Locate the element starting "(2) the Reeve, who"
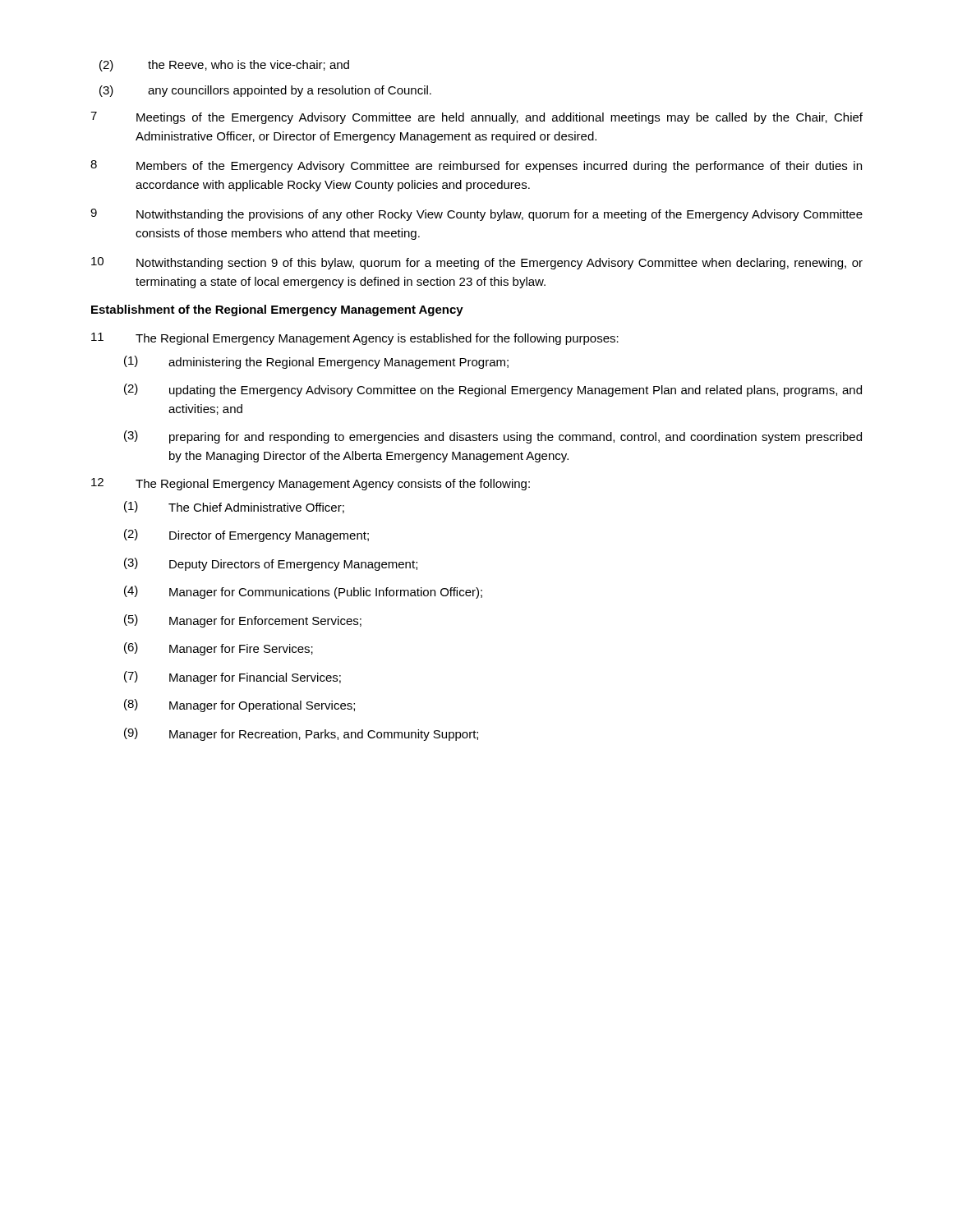This screenshot has height=1232, width=953. pos(224,66)
